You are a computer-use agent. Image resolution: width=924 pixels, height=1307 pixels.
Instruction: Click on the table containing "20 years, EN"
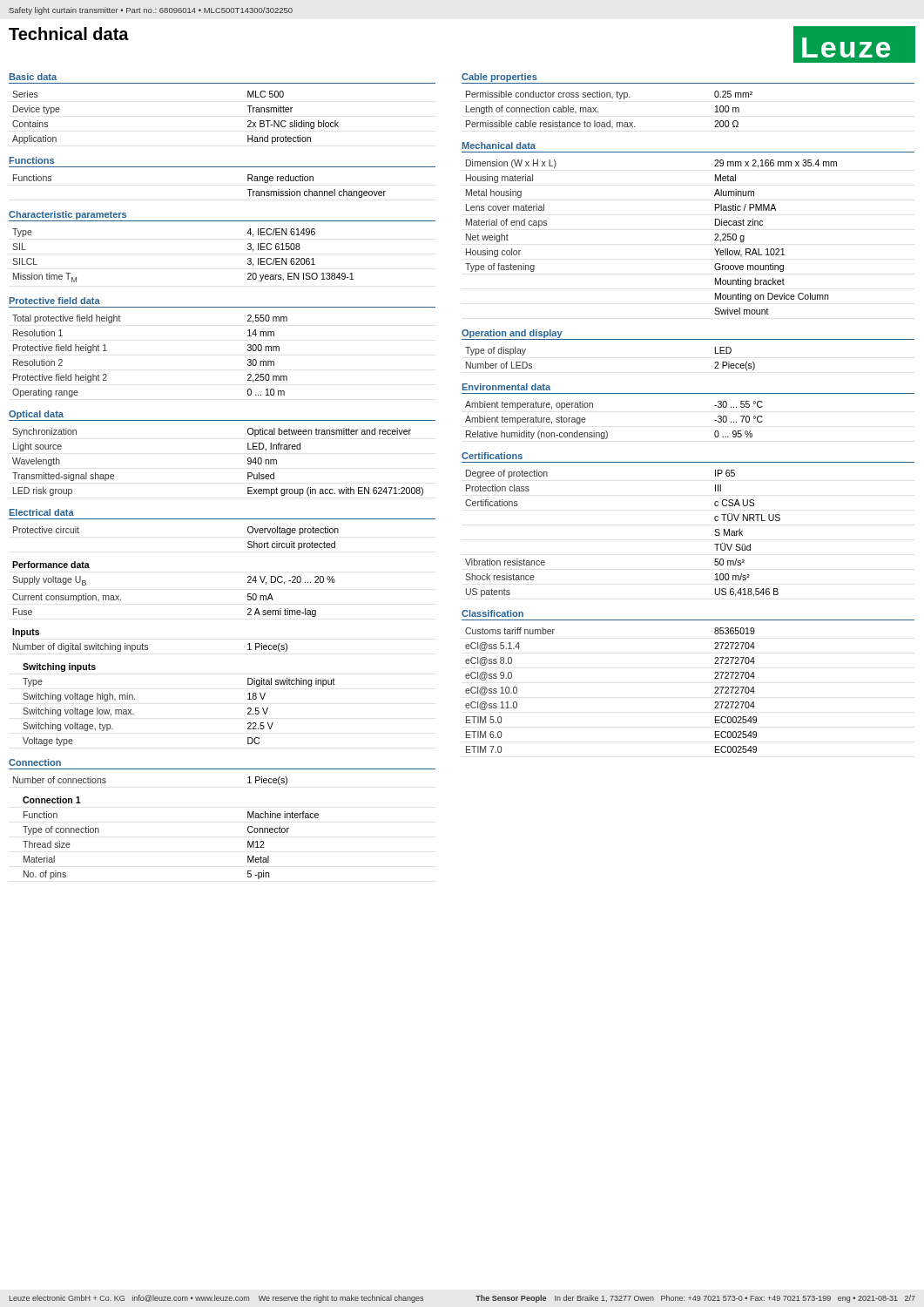[x=222, y=256]
